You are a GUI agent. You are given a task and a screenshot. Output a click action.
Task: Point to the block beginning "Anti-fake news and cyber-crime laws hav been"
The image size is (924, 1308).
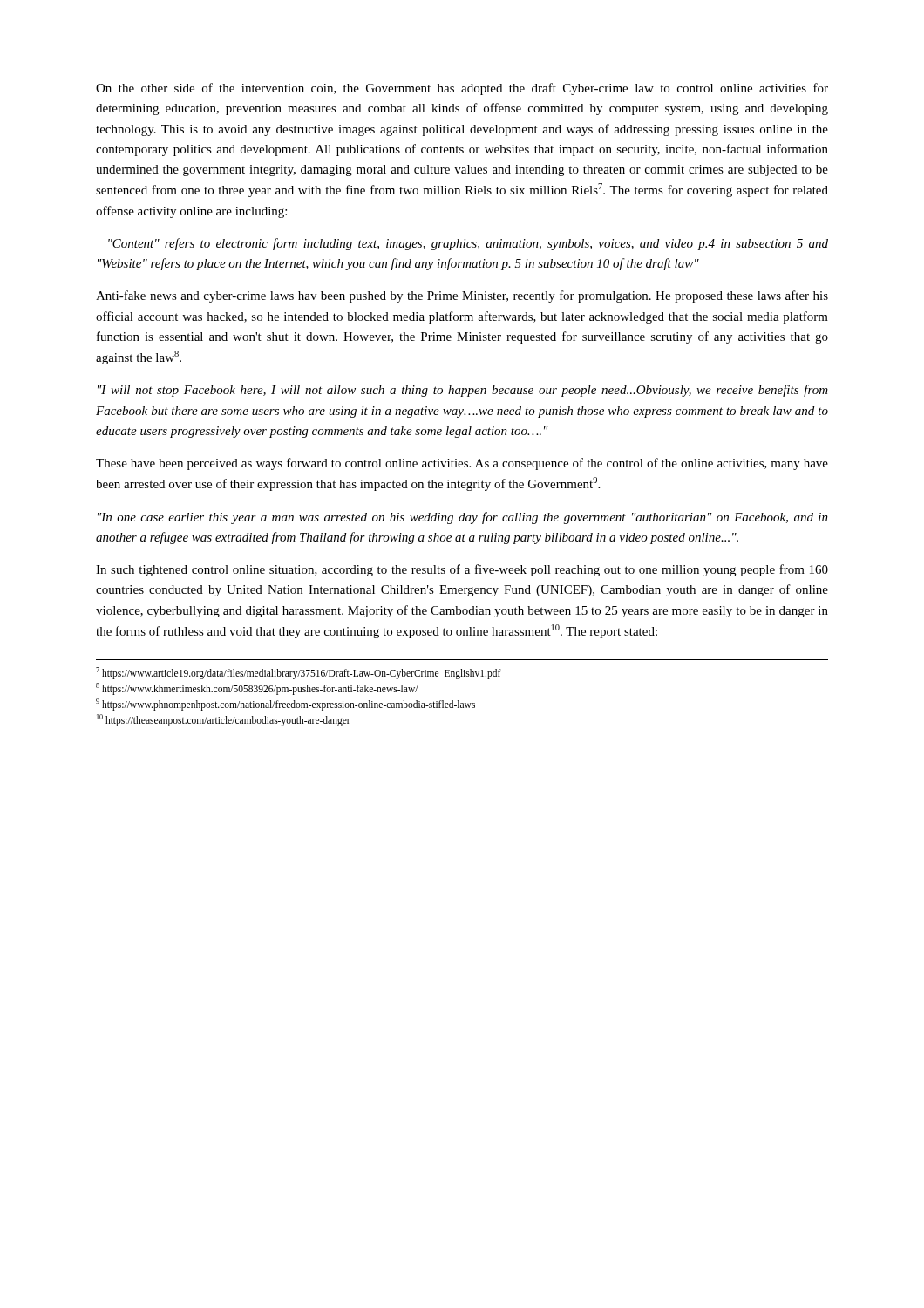[x=462, y=327]
